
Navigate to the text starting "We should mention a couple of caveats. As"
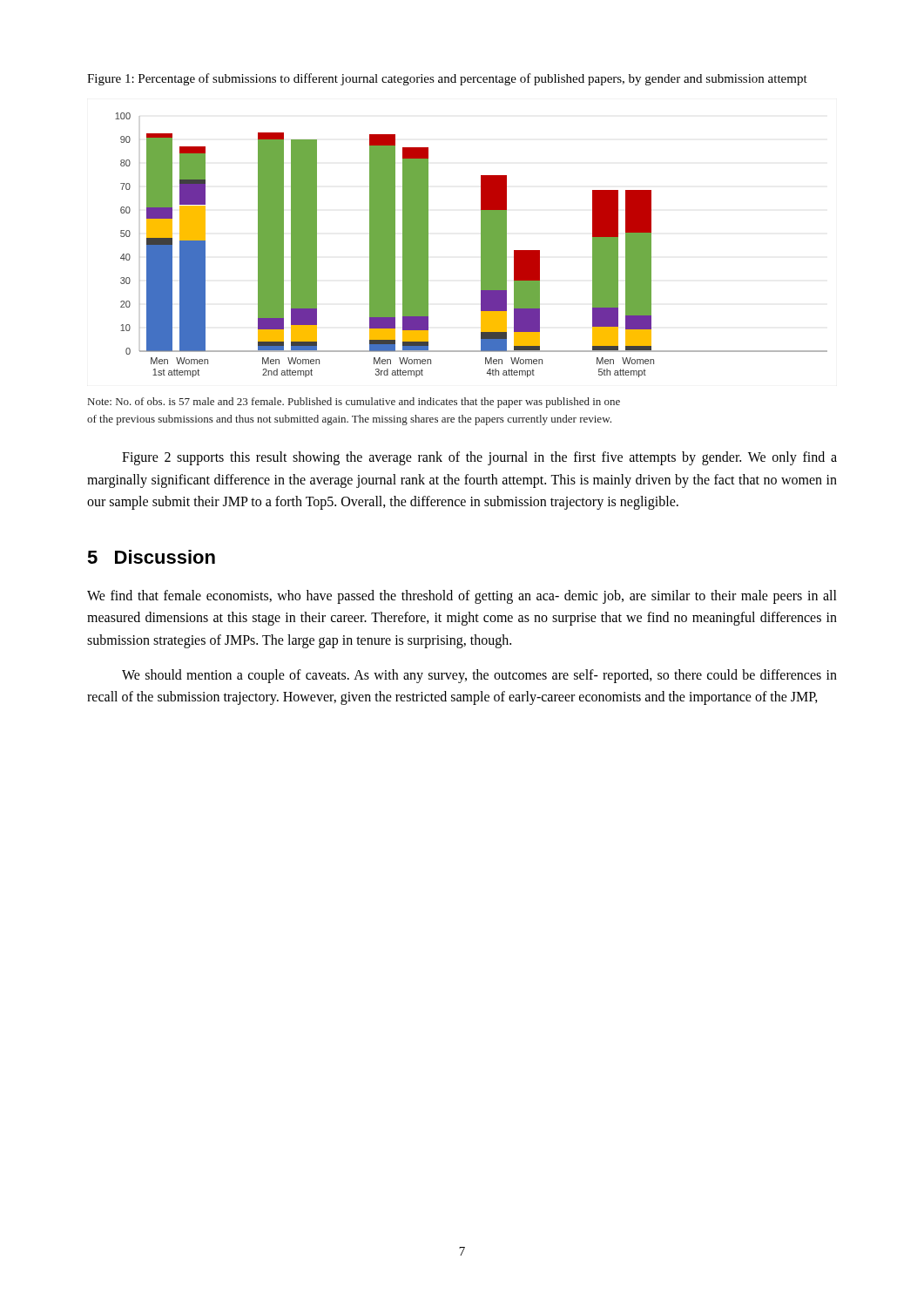point(462,686)
